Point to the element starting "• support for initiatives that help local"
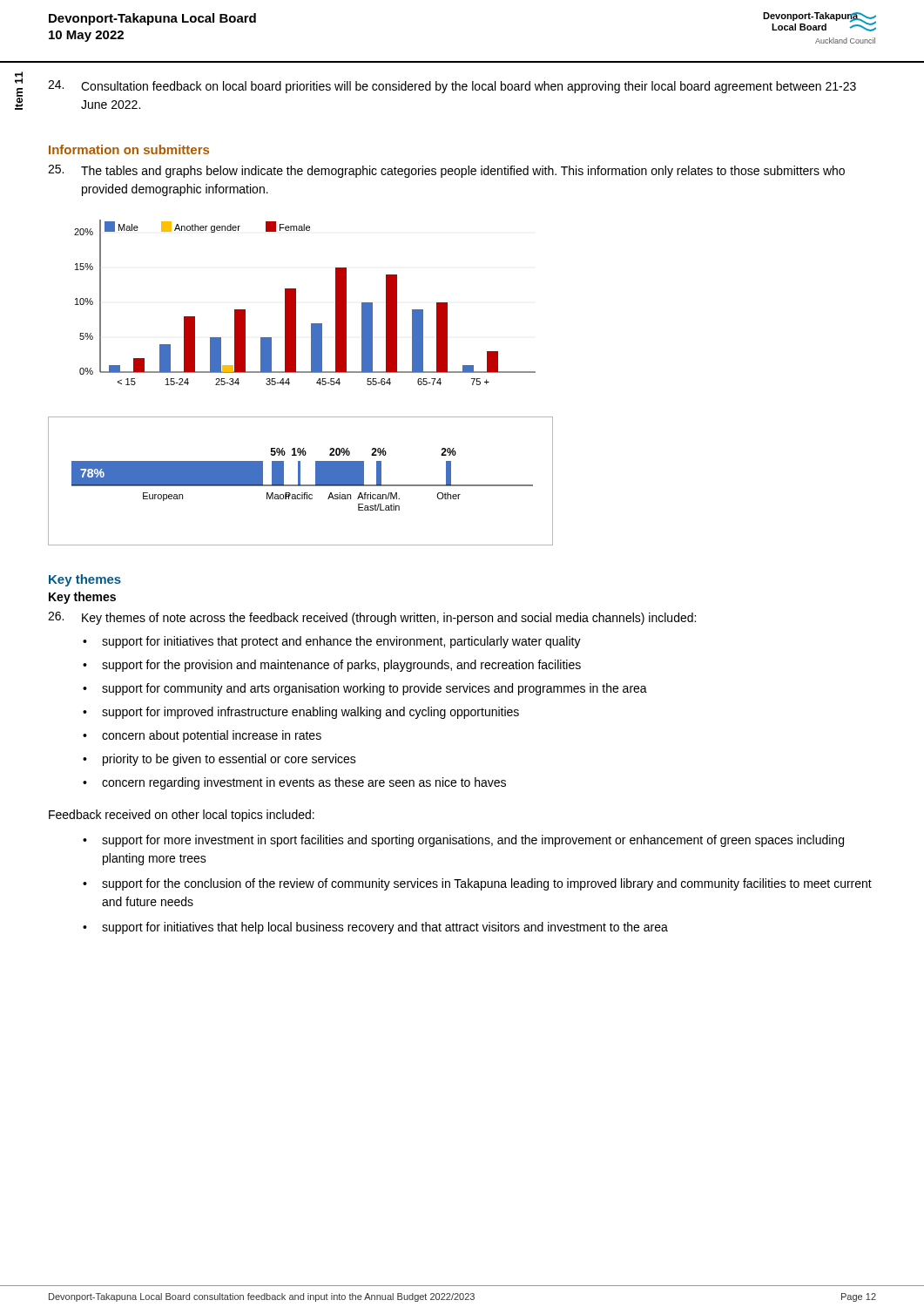924x1307 pixels. click(x=375, y=928)
